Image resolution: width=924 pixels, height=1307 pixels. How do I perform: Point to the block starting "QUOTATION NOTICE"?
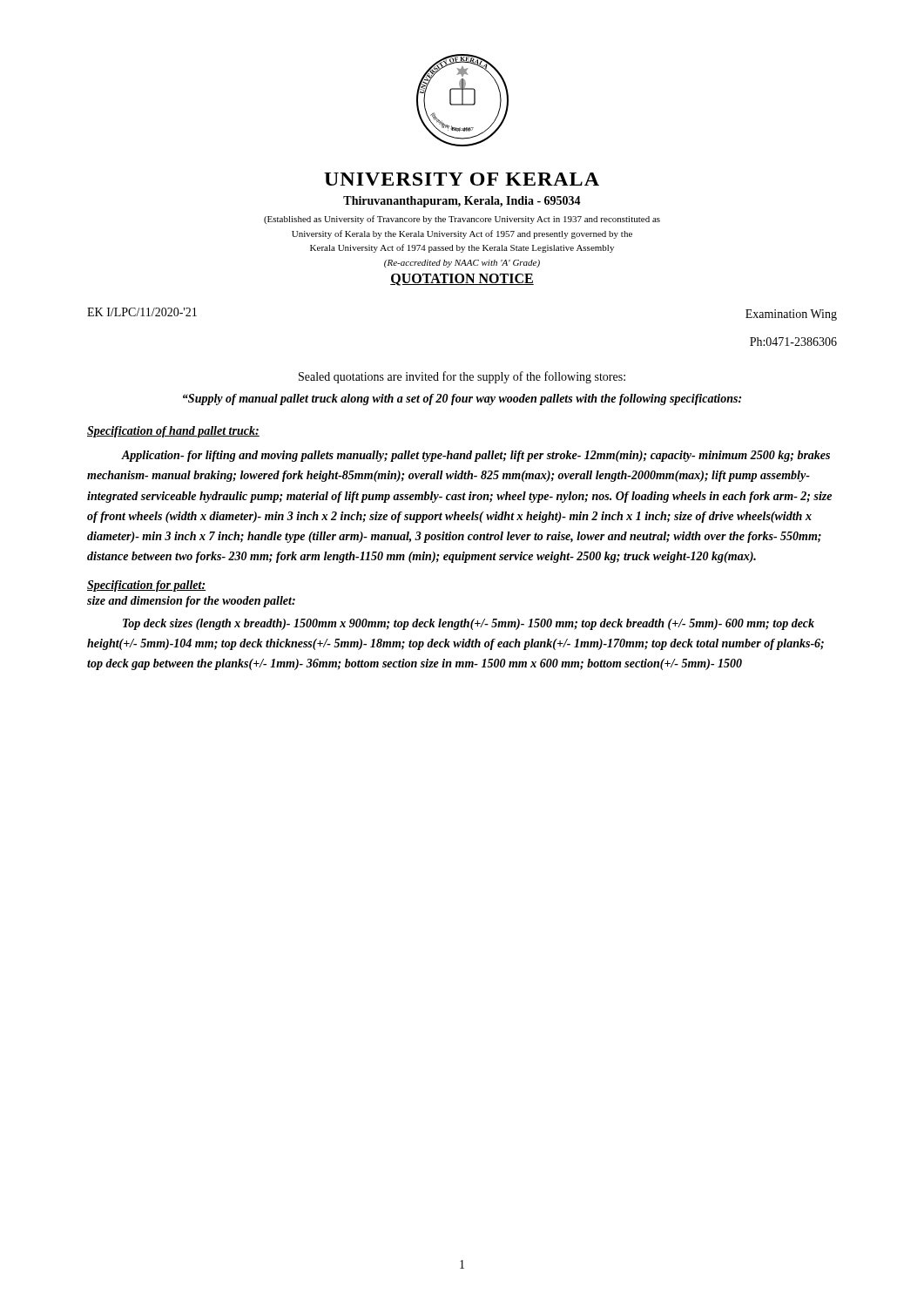tap(462, 278)
